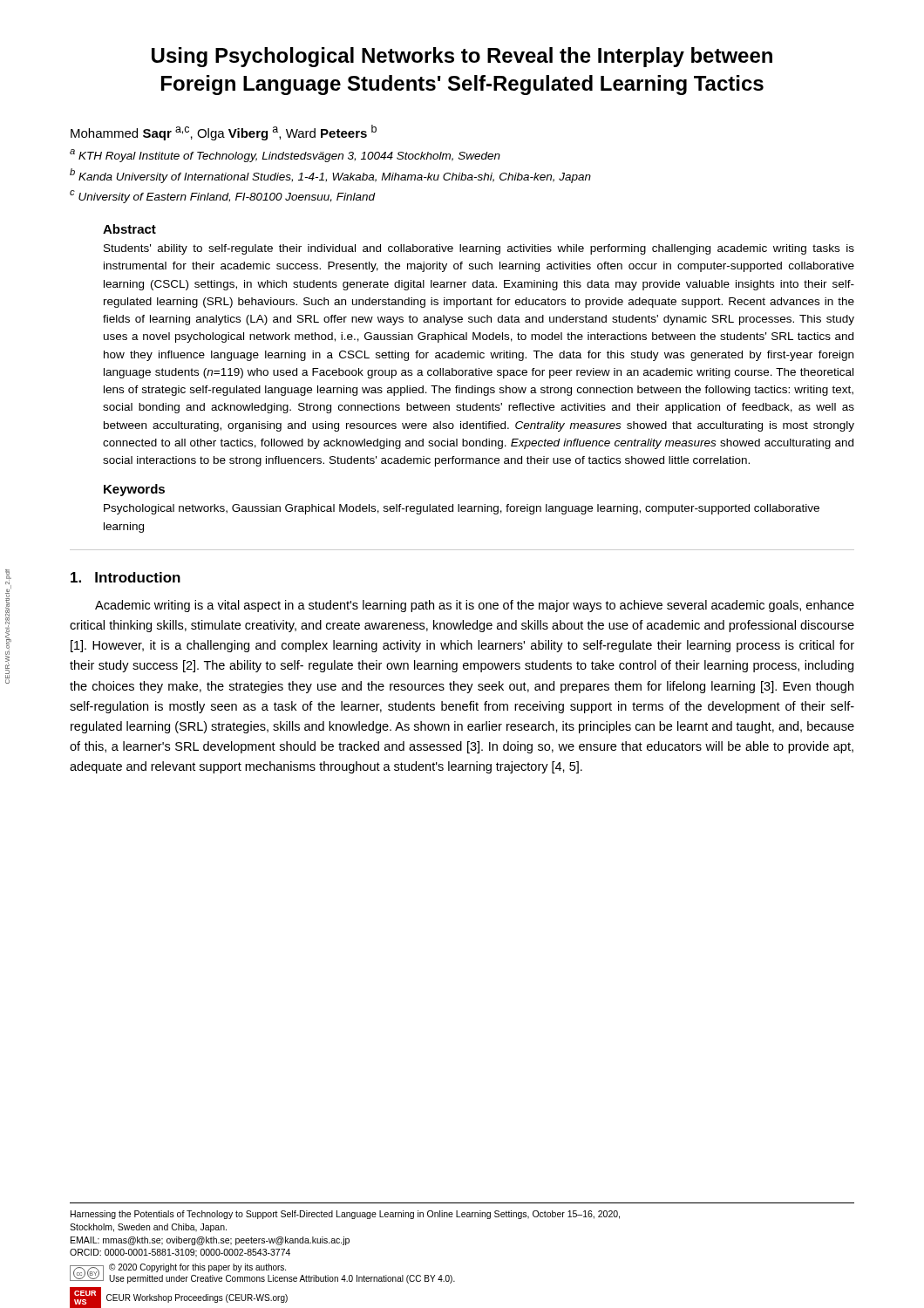Point to the block beginning "a KTH Royal Institute of Technology, Lindstedsvägen"
924x1308 pixels.
(285, 153)
